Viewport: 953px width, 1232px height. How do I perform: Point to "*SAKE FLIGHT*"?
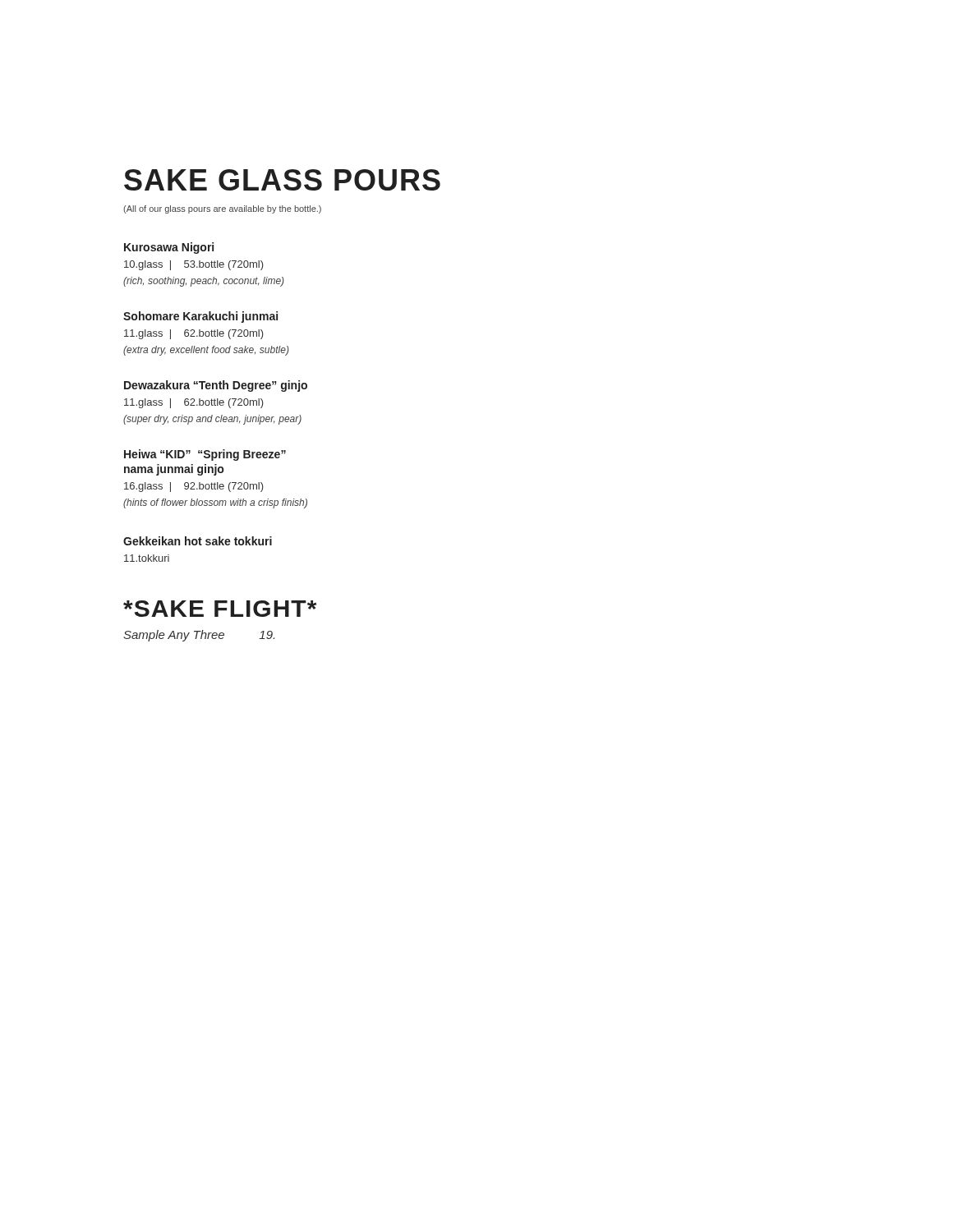pos(220,608)
